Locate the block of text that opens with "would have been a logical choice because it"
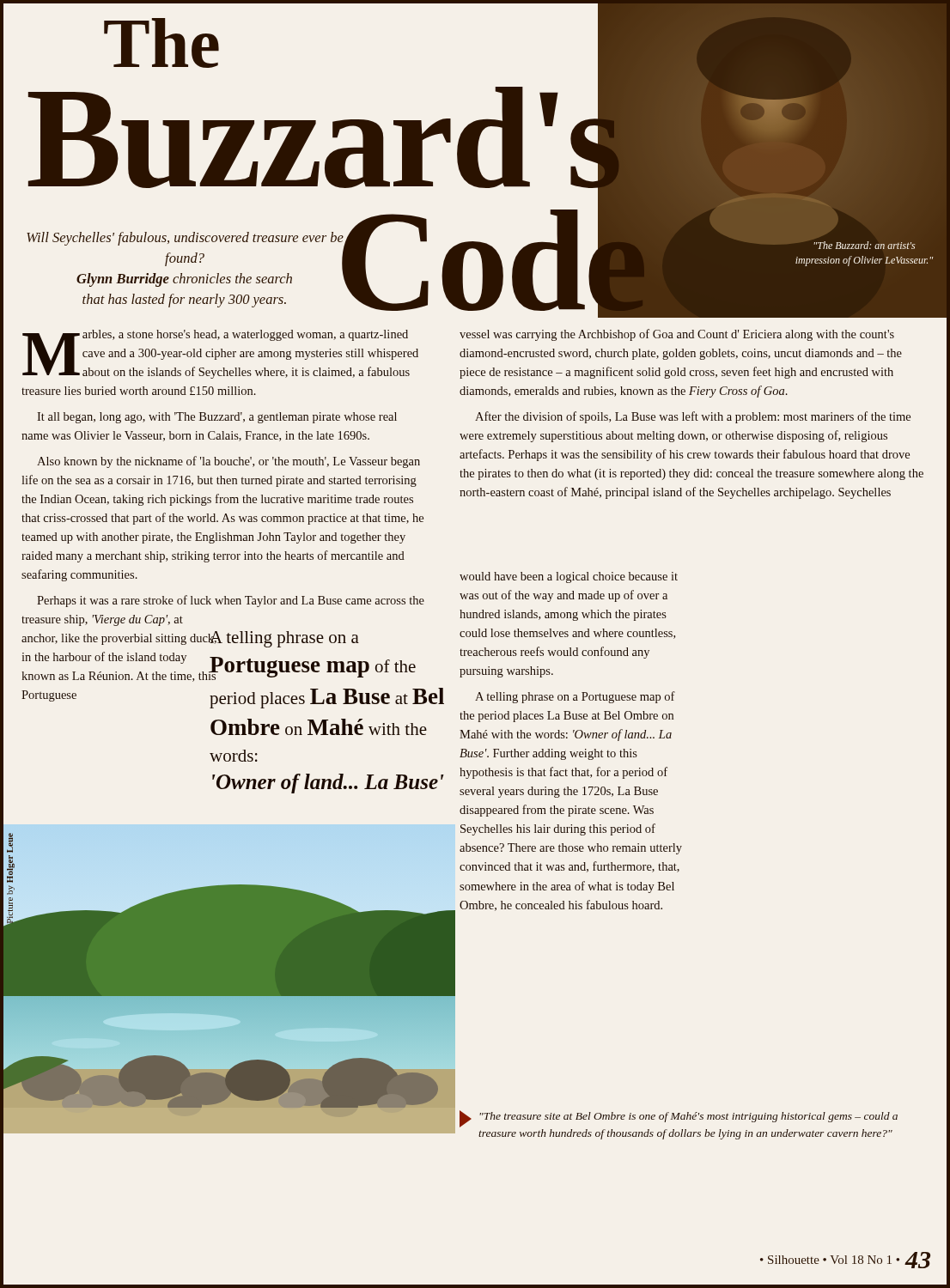The image size is (950, 1288). point(569,623)
